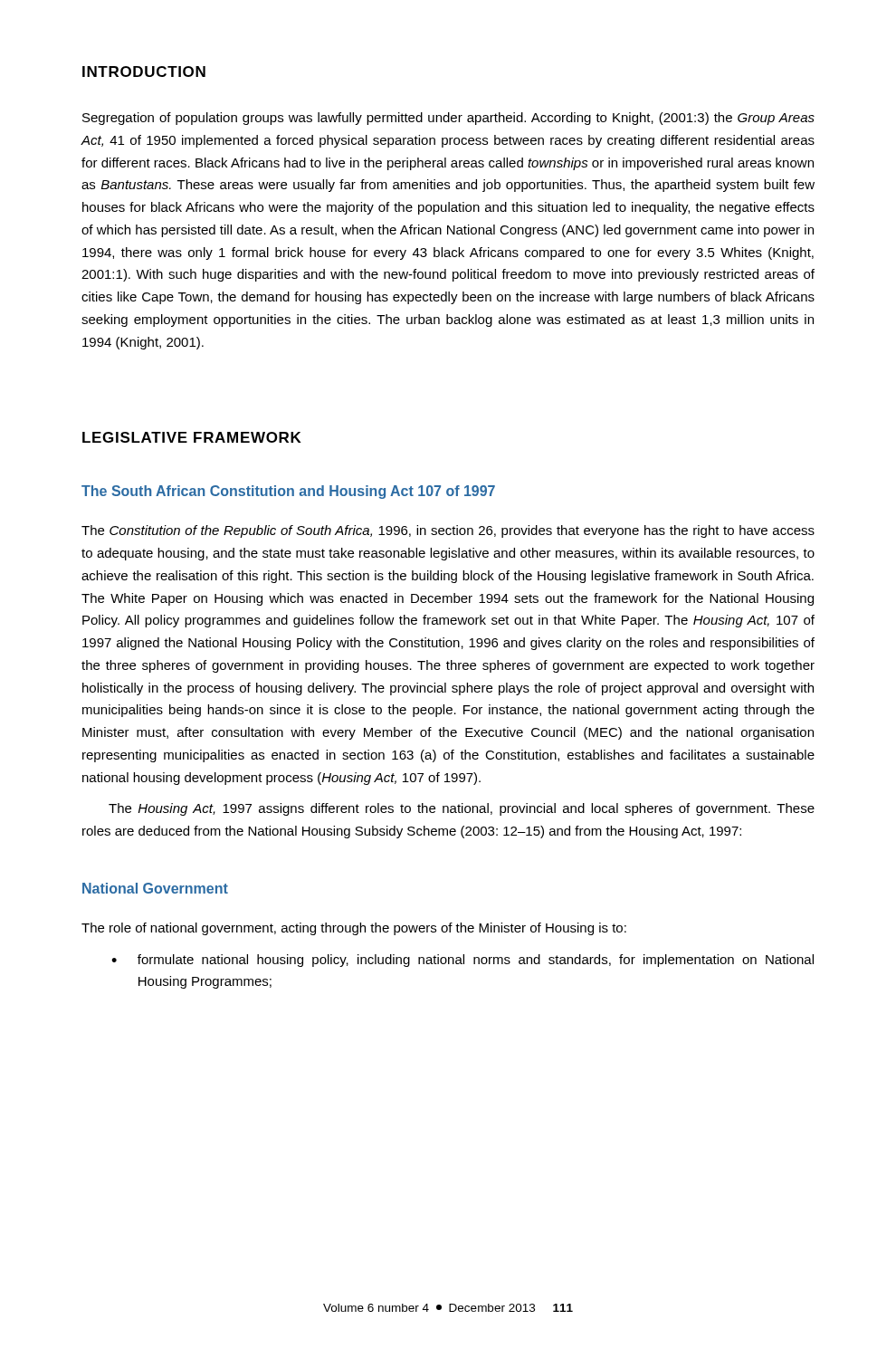Click the section header that begins "The South African Constitution and"

pyautogui.click(x=288, y=492)
